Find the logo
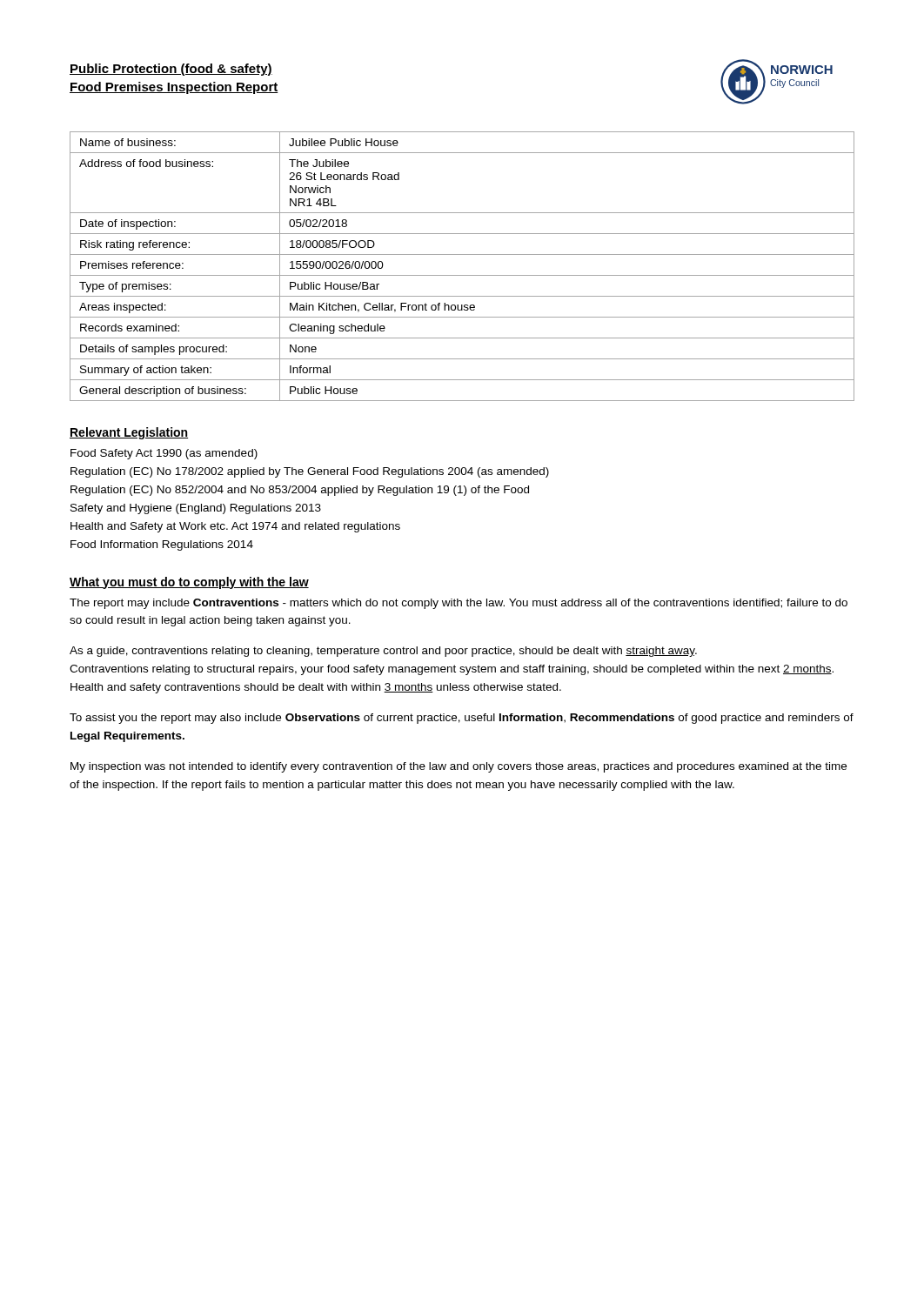This screenshot has height=1305, width=924. pos(785,84)
